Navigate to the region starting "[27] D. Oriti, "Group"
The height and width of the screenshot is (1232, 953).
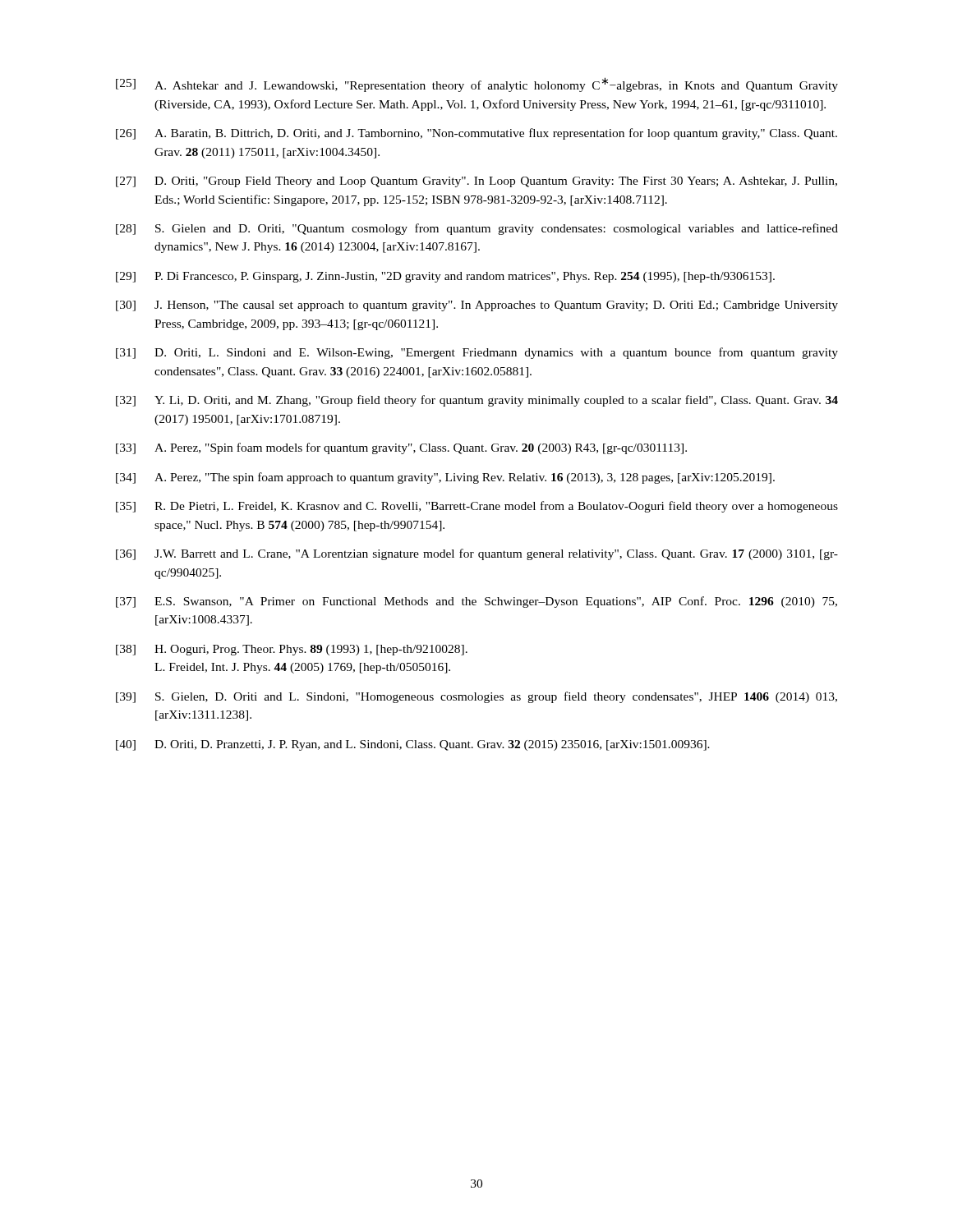coord(476,190)
